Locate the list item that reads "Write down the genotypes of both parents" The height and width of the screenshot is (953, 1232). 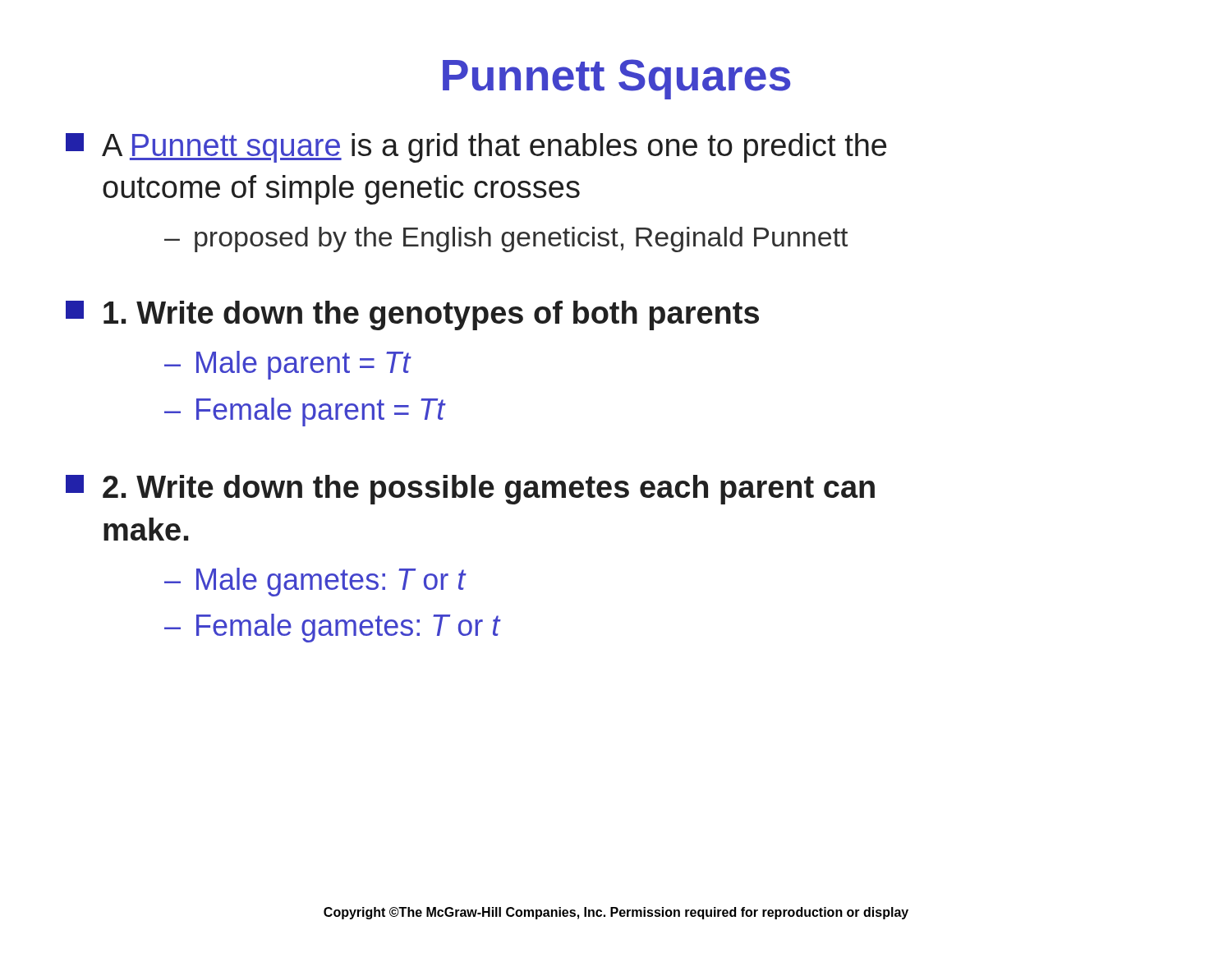coord(413,314)
